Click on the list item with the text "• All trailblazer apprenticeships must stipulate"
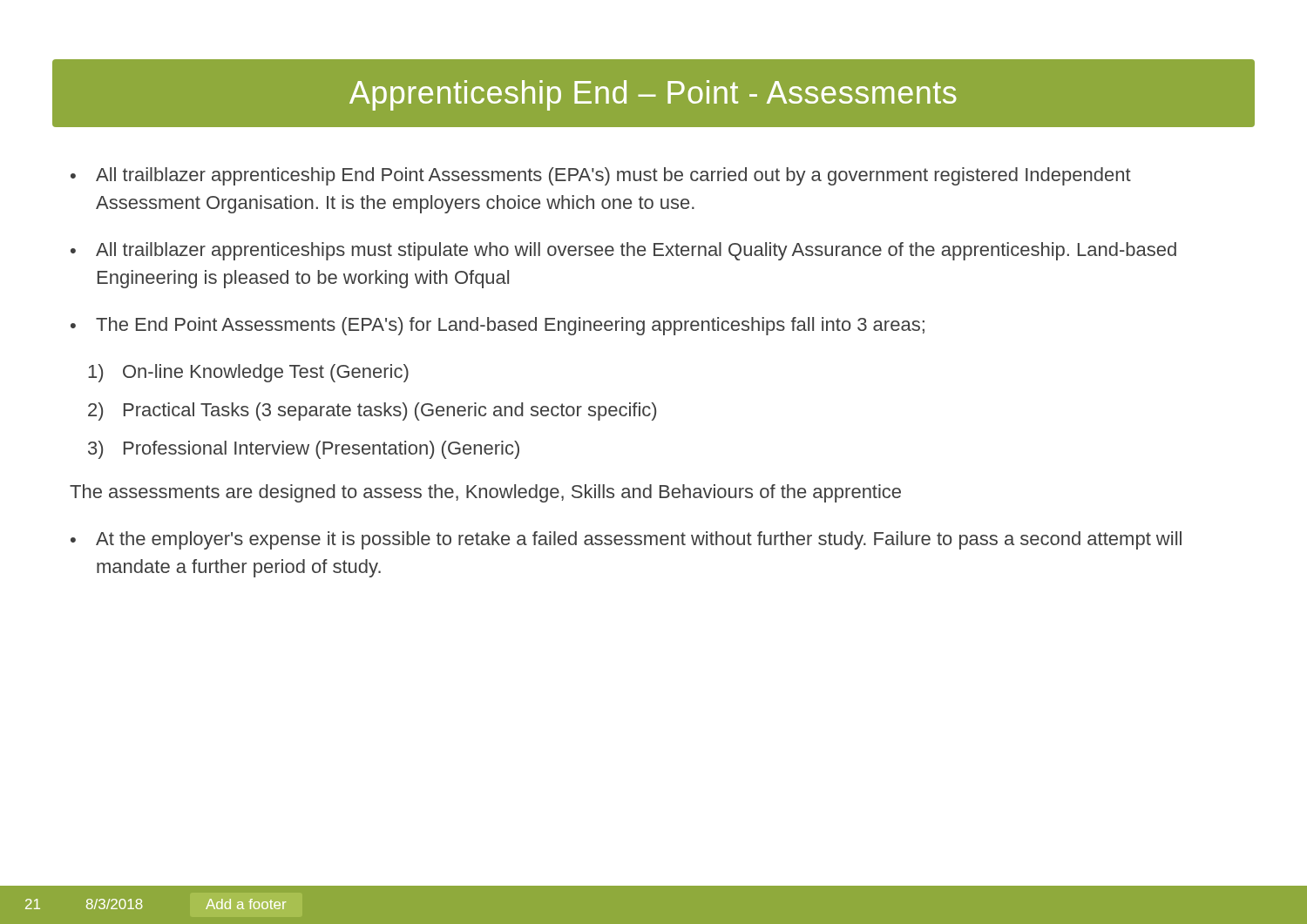Image resolution: width=1307 pixels, height=924 pixels. click(x=654, y=264)
